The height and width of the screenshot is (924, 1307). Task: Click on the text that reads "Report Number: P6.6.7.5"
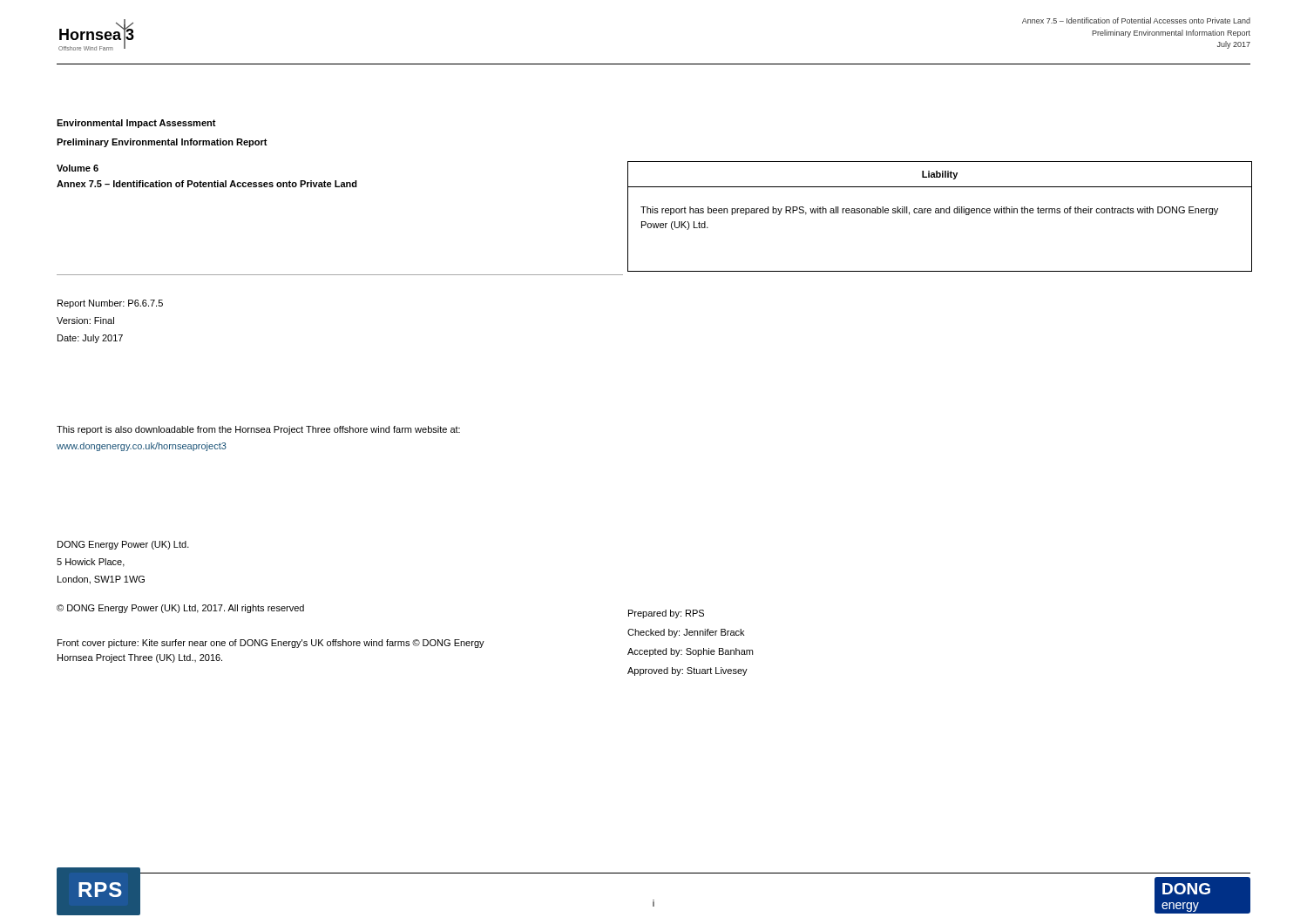110,303
